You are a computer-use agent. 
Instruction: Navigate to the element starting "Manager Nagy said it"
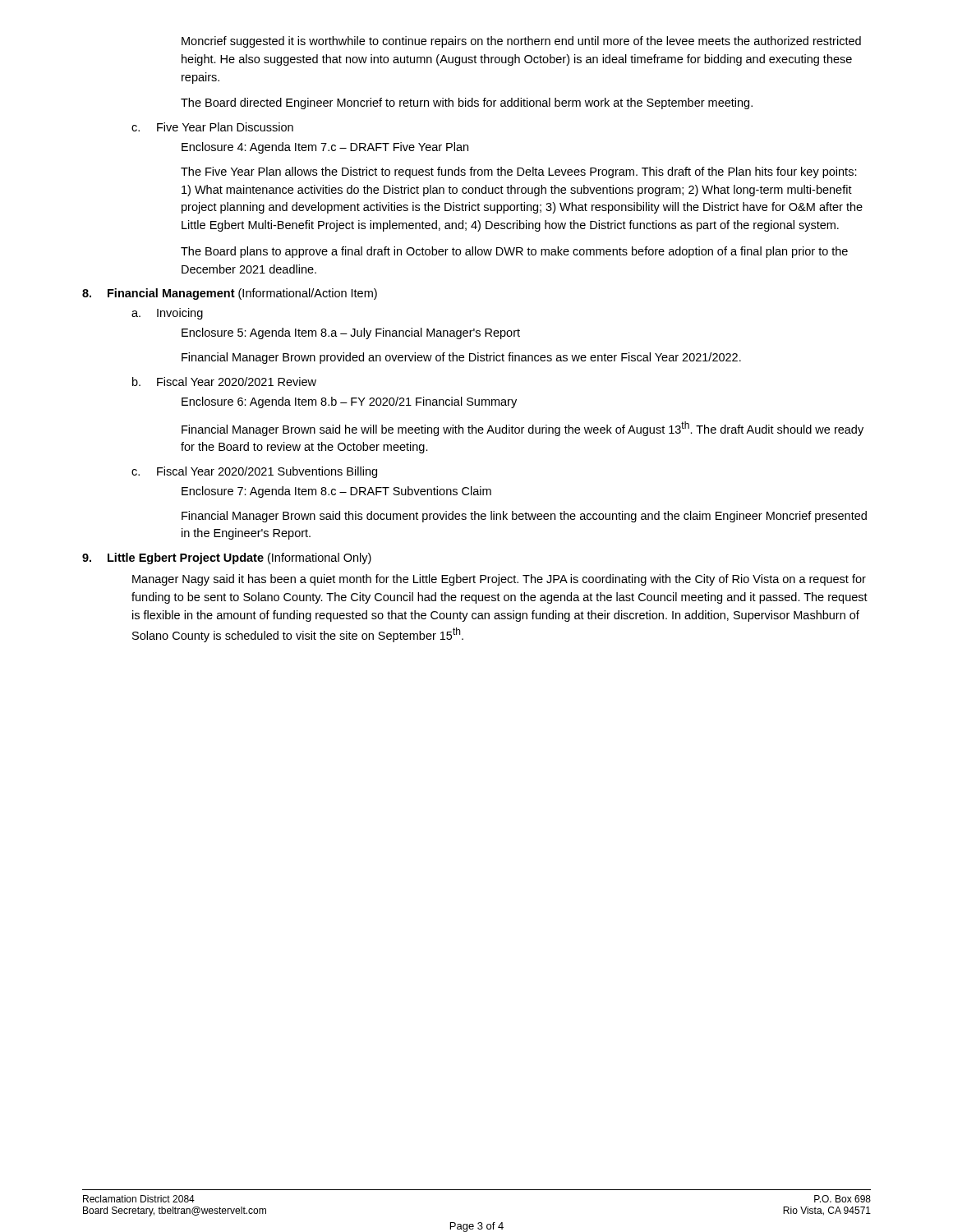(x=501, y=608)
